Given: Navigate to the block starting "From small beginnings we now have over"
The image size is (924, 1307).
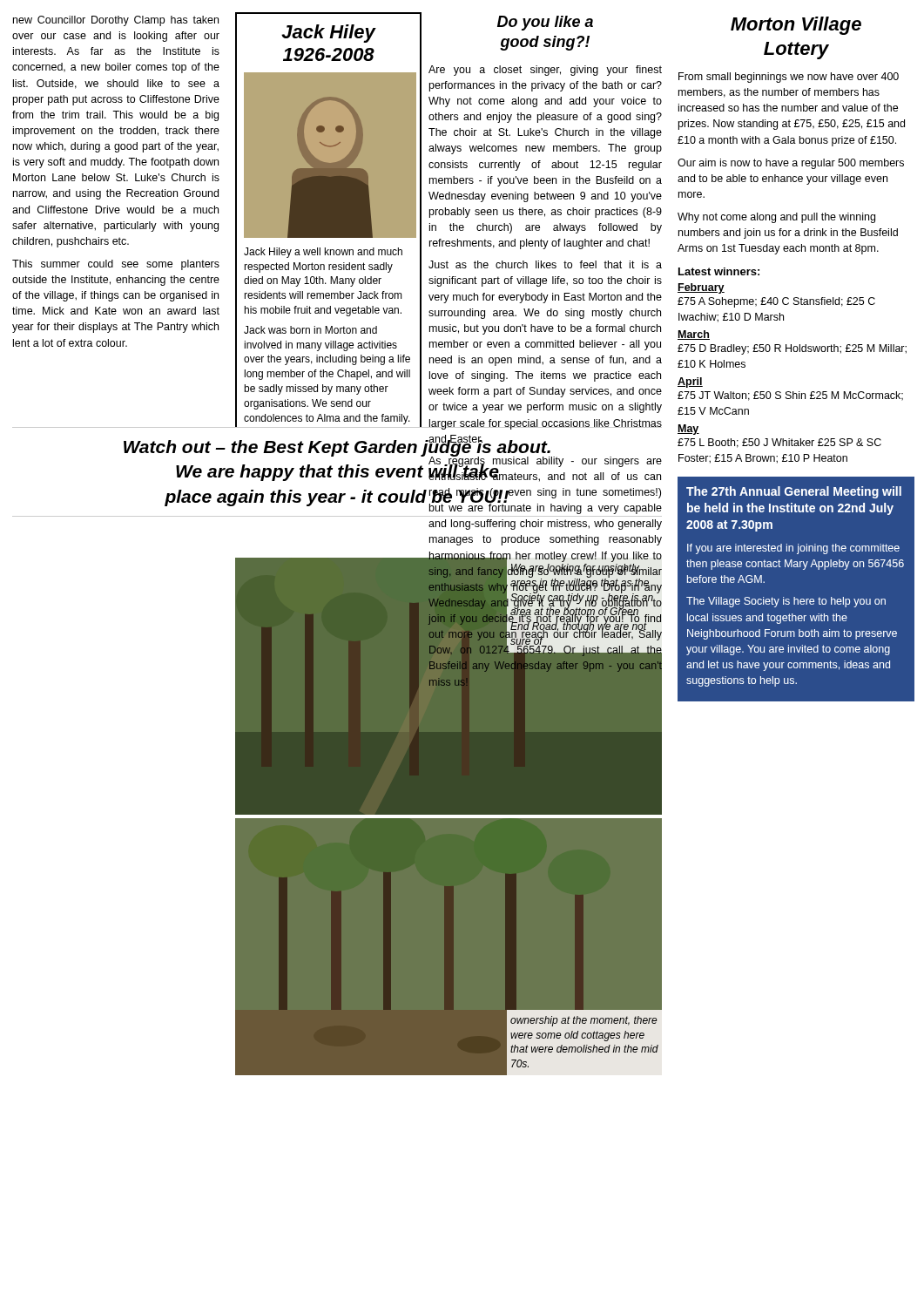Looking at the screenshot, I should (796, 163).
